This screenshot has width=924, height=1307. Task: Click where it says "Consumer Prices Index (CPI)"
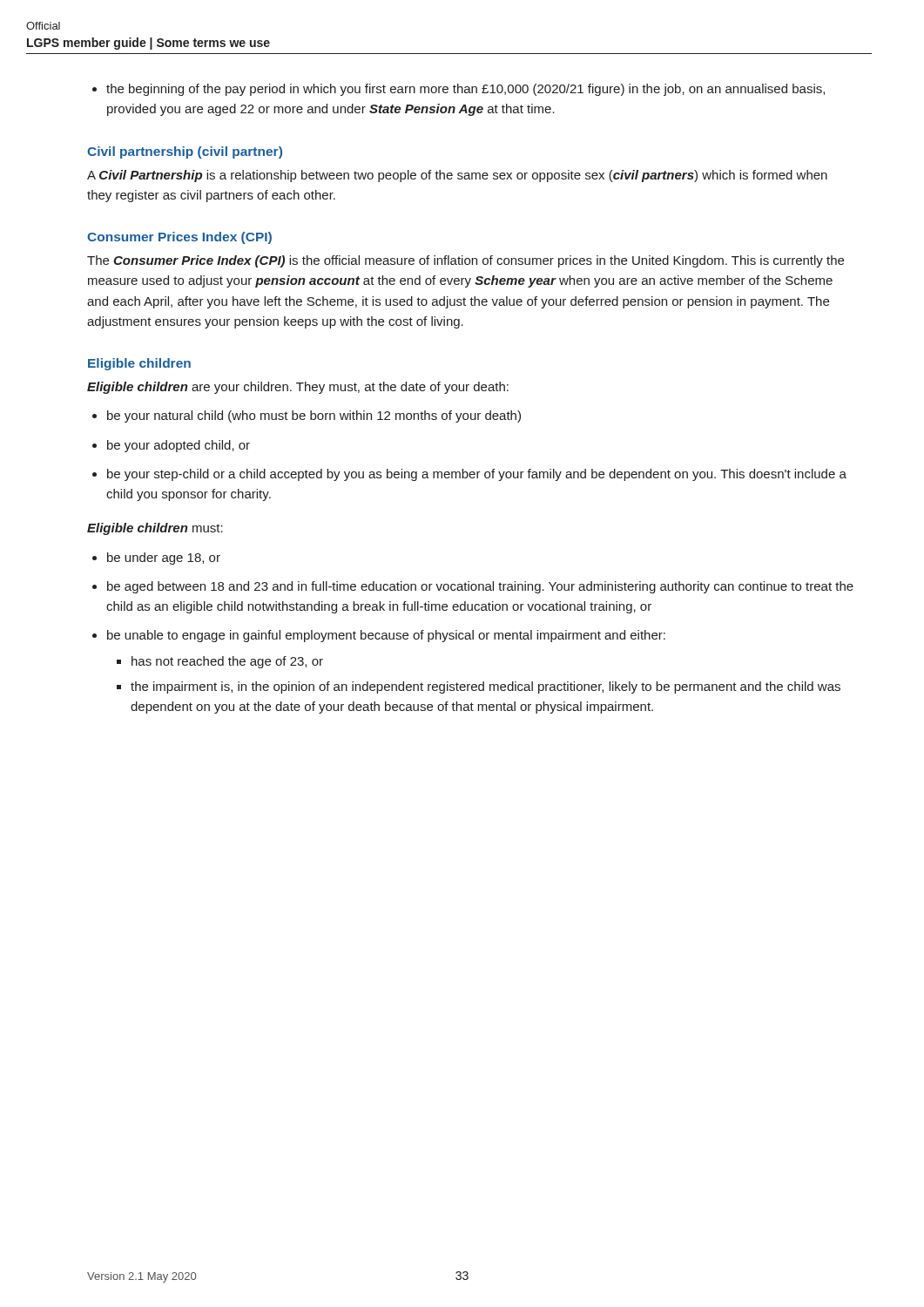(180, 237)
